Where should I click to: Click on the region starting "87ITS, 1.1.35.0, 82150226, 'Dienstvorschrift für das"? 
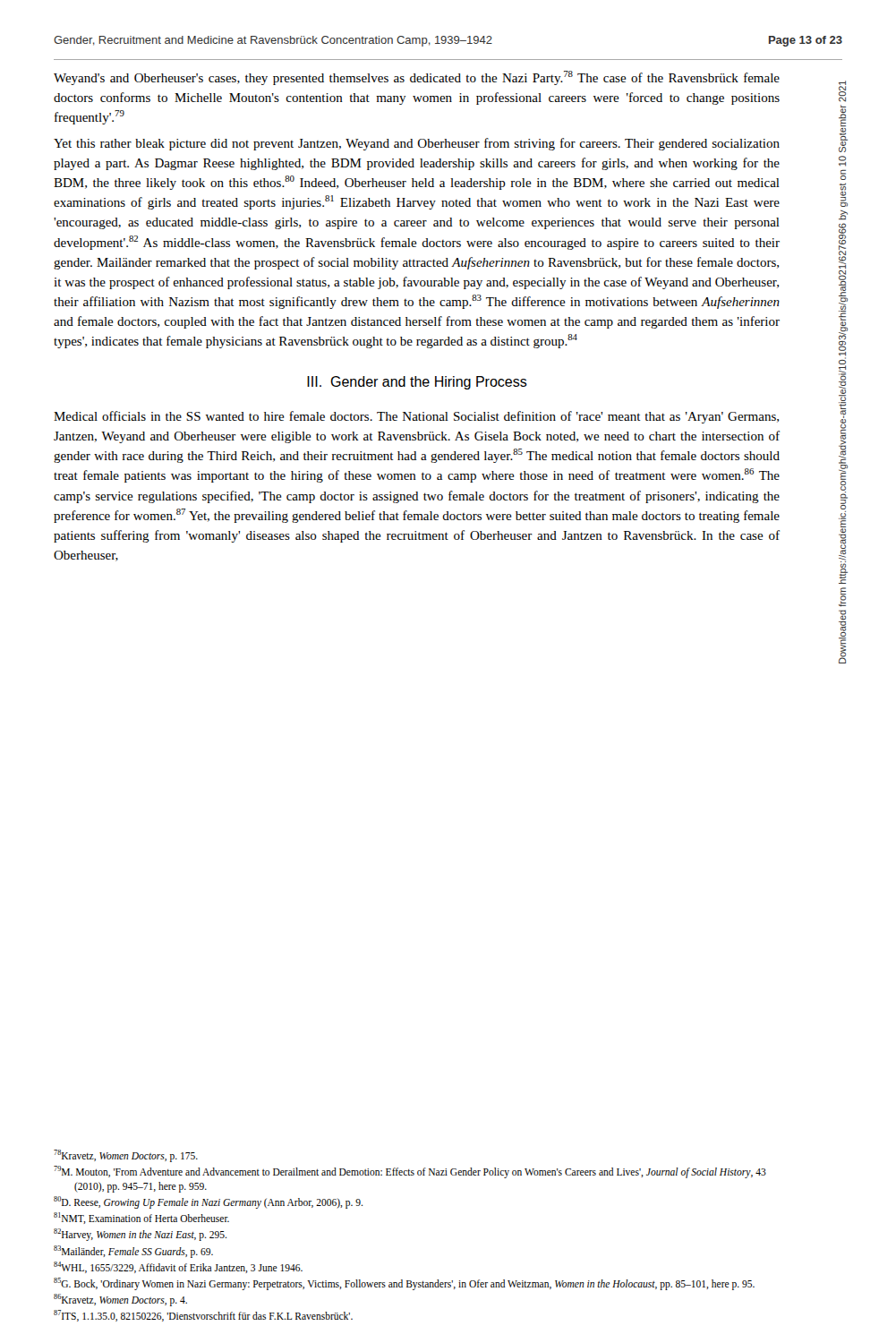coord(203,1315)
